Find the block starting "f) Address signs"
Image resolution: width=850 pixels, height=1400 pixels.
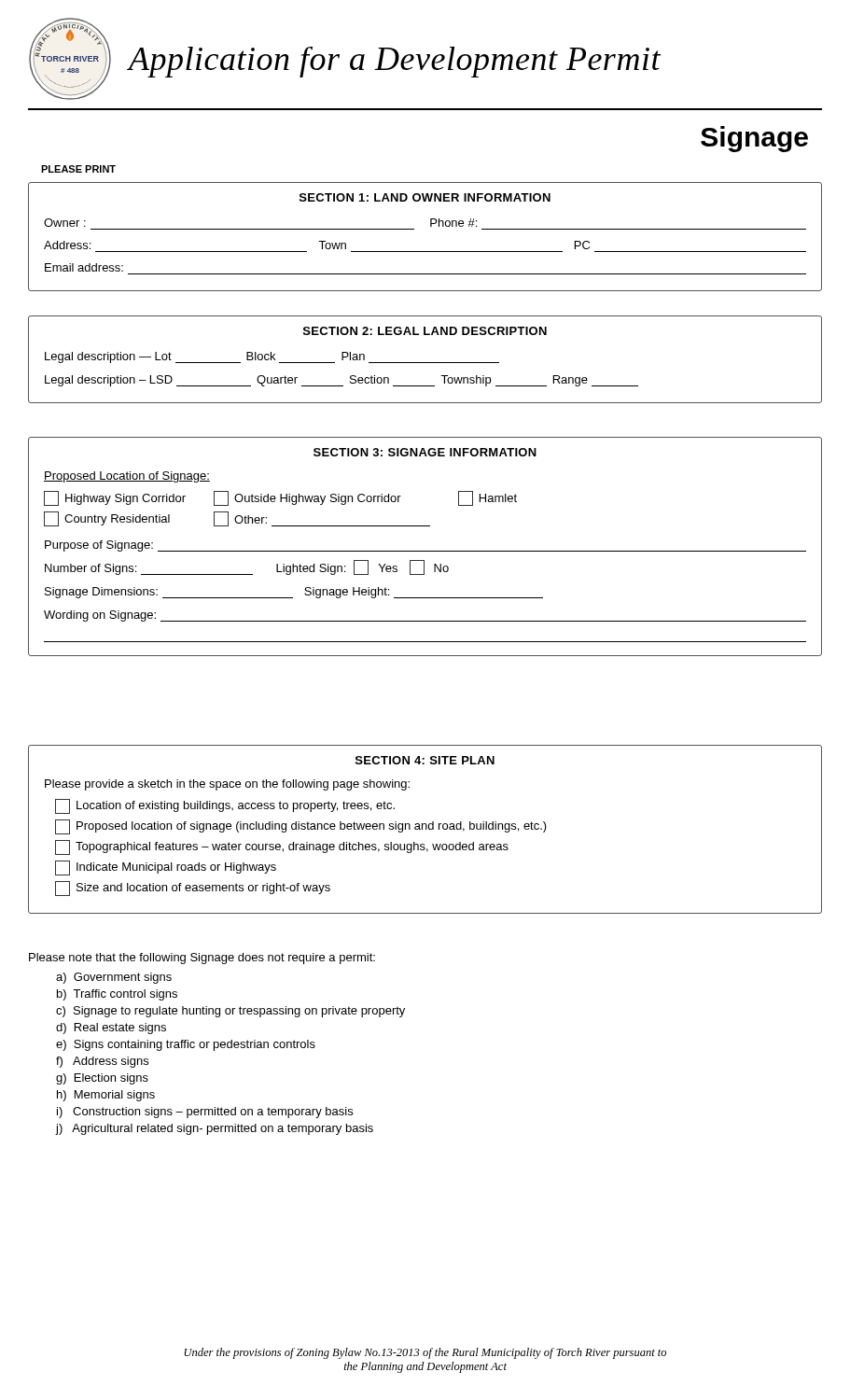pos(103,1061)
